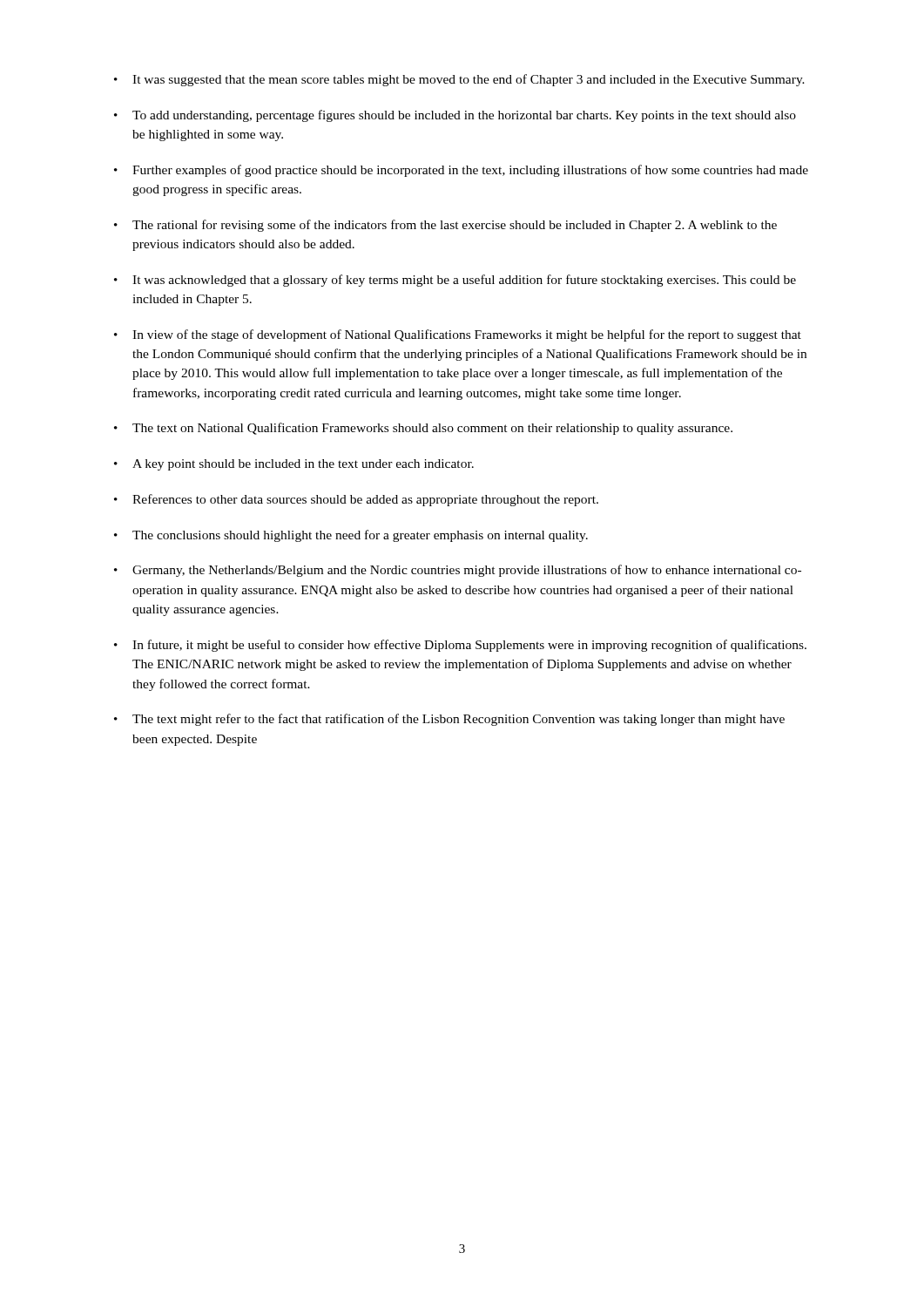Where is the passage that starts "• Further examples"?
Image resolution: width=924 pixels, height=1307 pixels.
pos(462,180)
